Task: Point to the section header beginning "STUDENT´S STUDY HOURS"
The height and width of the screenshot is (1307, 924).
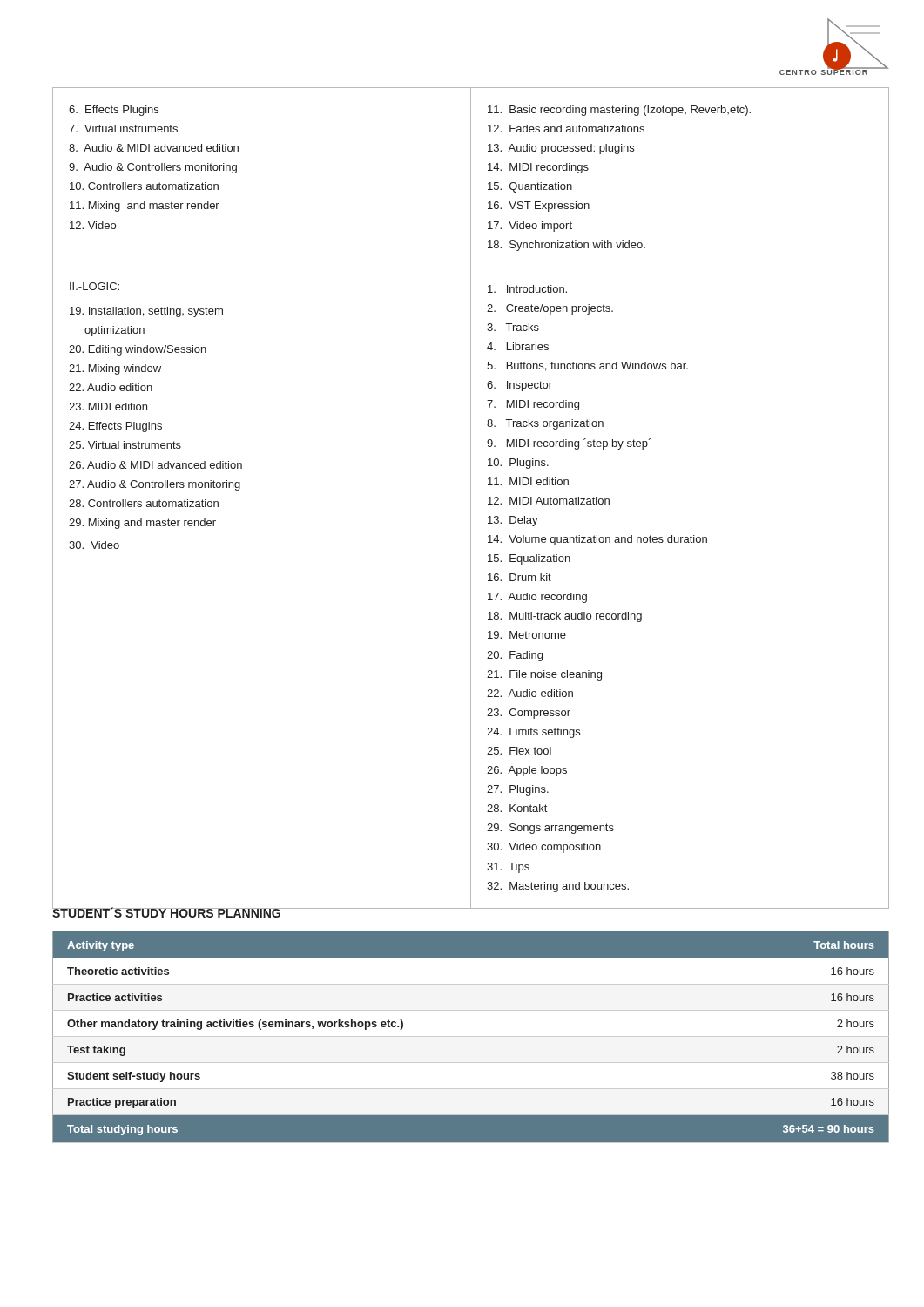Action: [167, 913]
